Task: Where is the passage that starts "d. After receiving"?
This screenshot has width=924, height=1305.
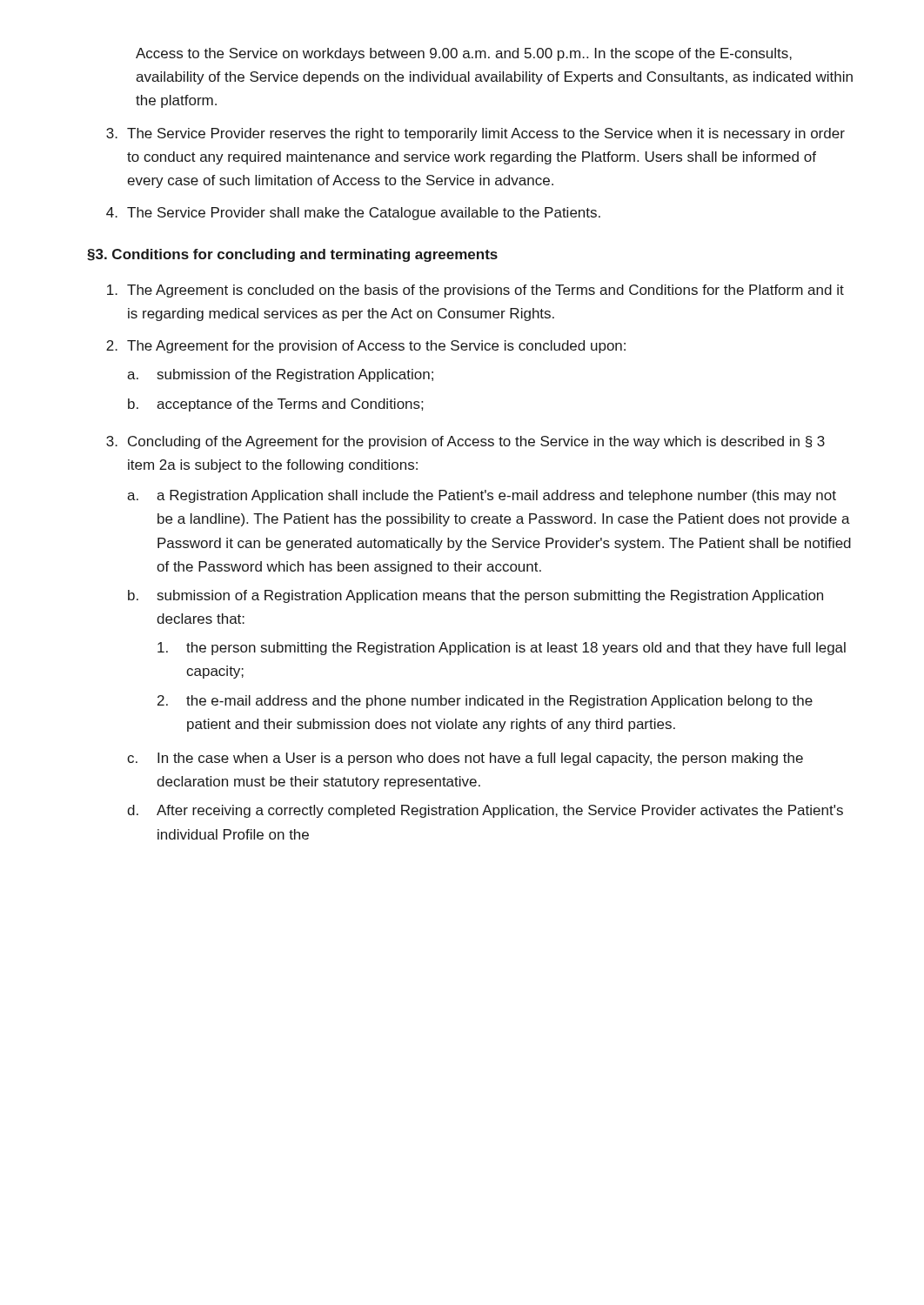Action: (491, 823)
